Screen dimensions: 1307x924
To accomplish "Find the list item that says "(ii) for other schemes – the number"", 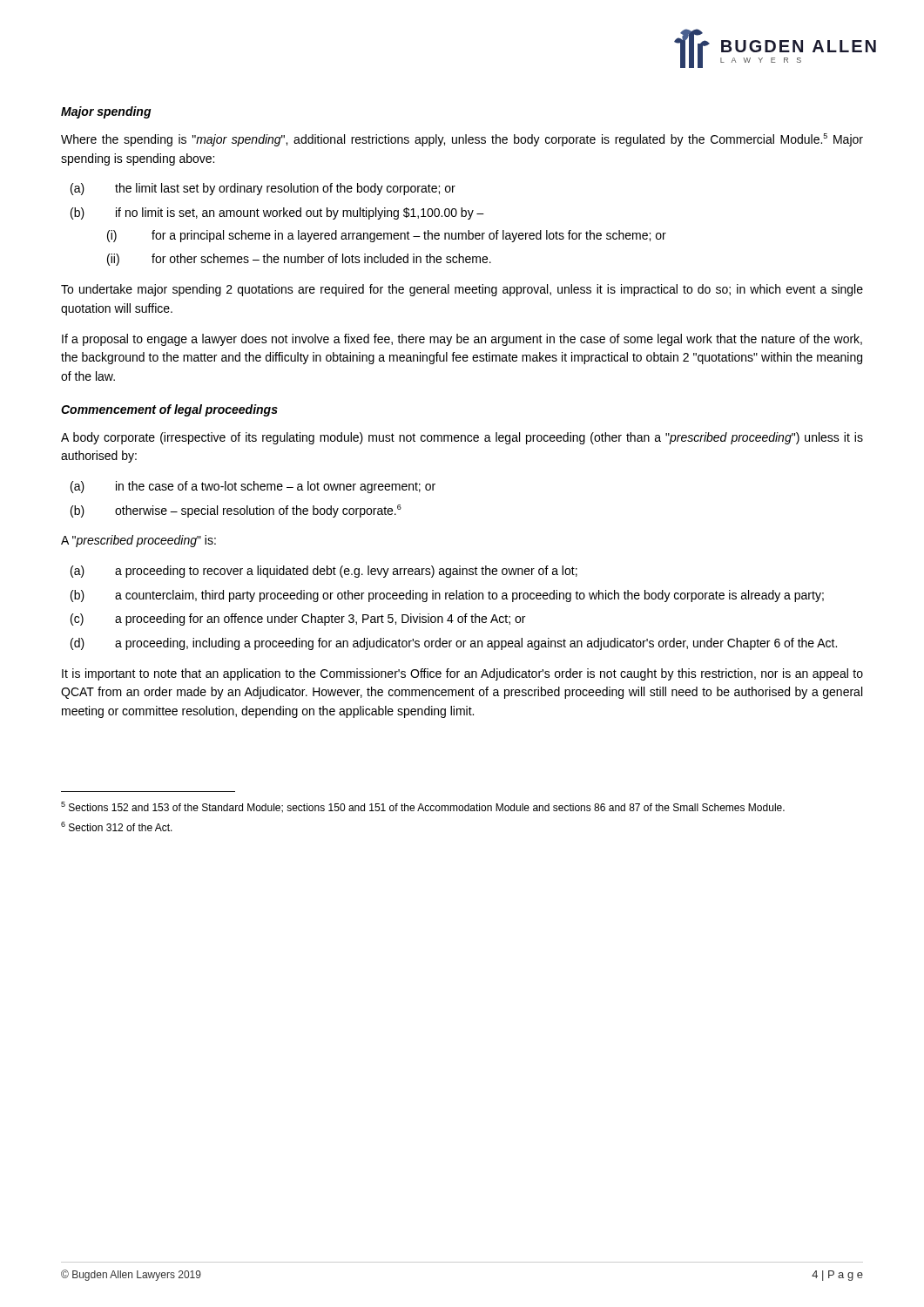I will click(485, 260).
